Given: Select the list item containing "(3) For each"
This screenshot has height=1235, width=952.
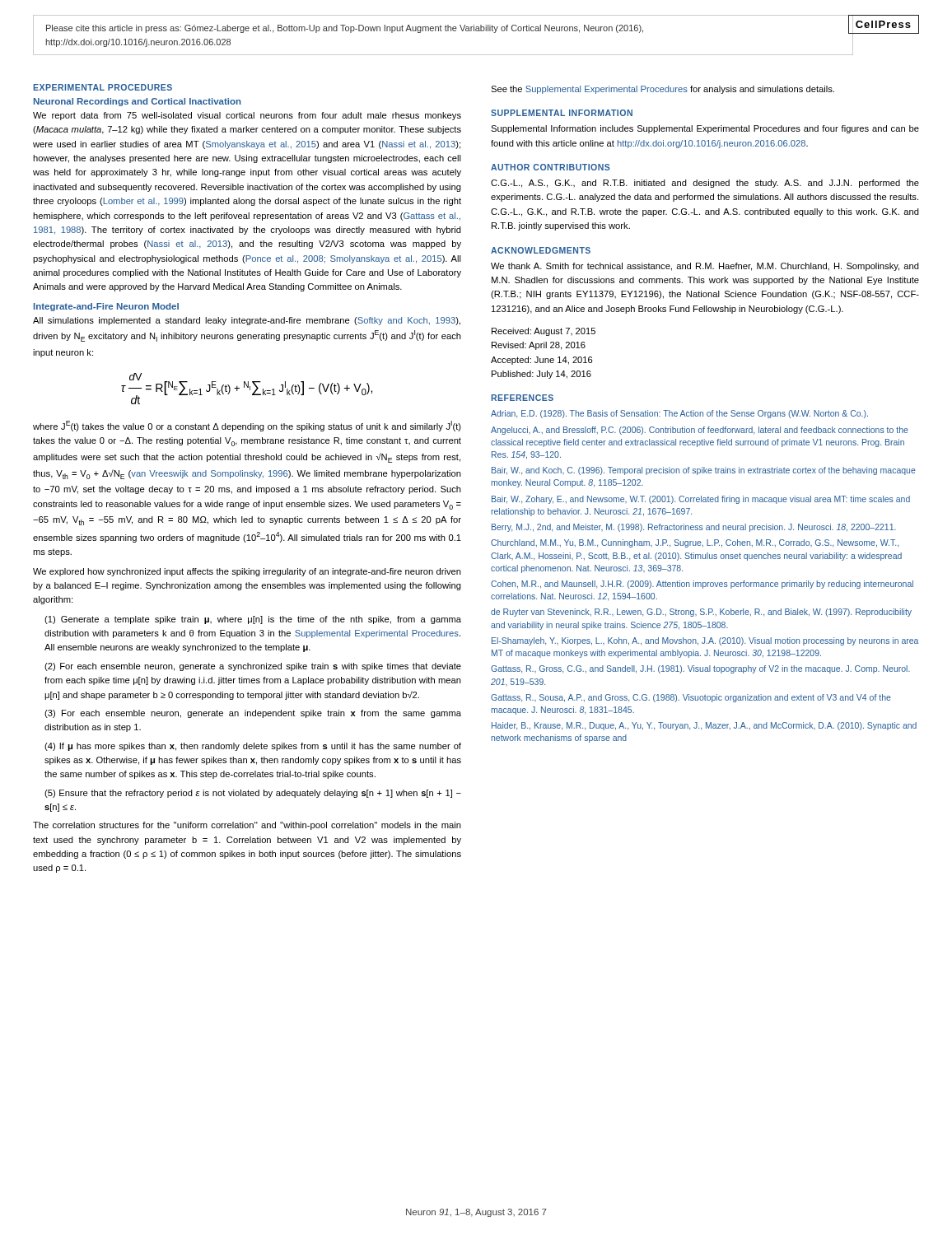Looking at the screenshot, I should pos(253,720).
